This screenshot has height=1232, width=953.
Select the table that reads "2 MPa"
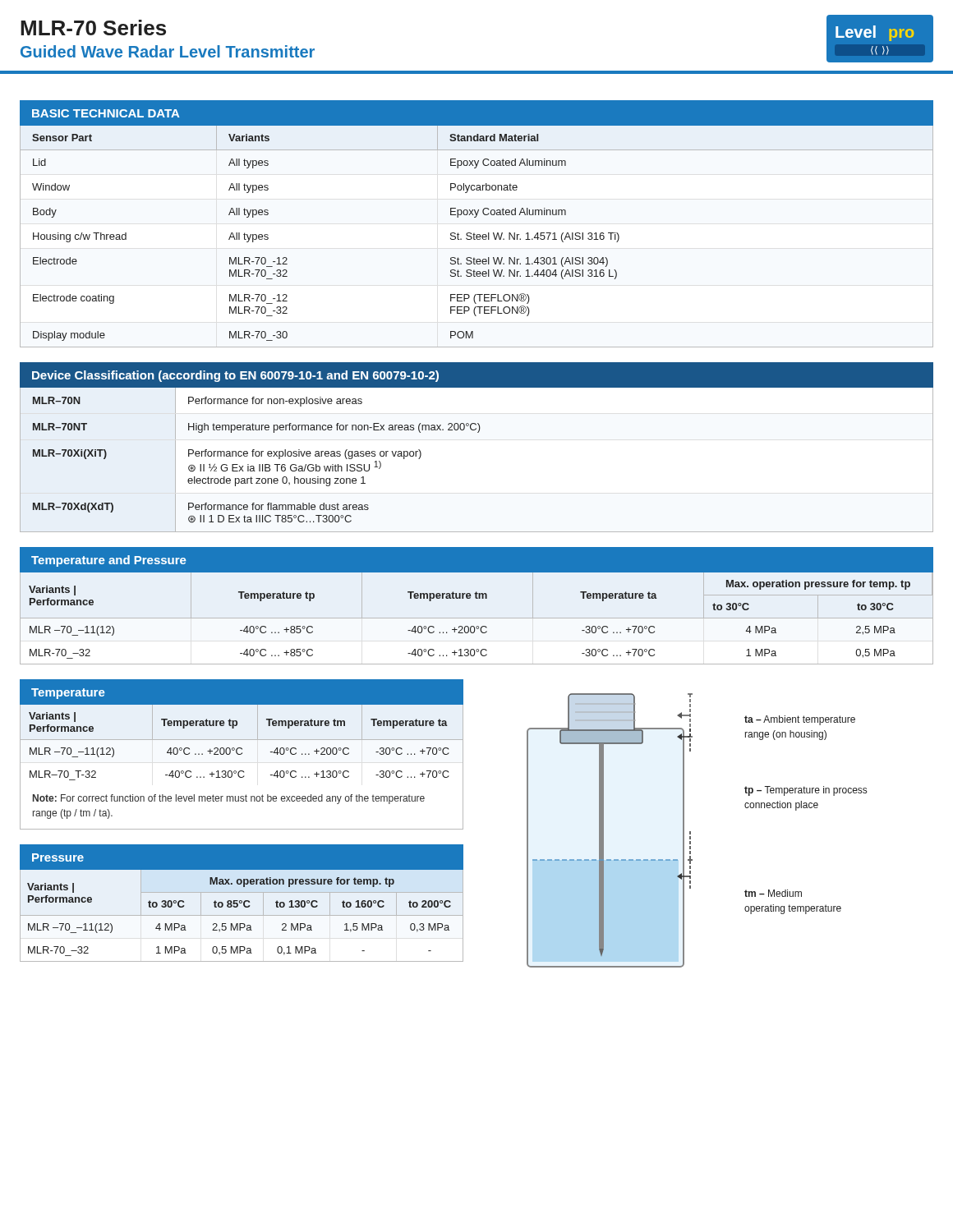coord(242,916)
